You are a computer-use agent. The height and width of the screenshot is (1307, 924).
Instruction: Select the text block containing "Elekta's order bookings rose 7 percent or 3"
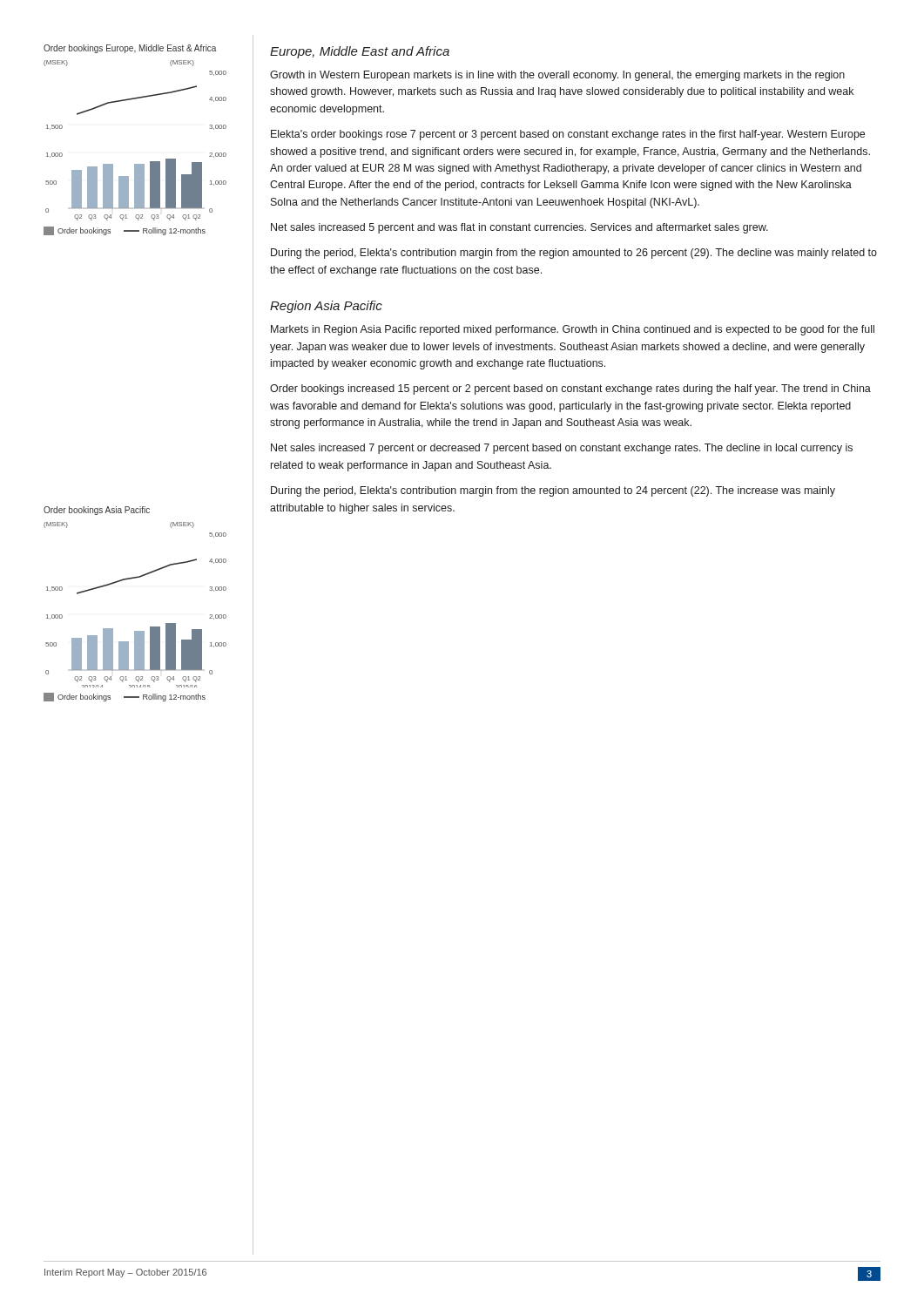click(x=570, y=168)
